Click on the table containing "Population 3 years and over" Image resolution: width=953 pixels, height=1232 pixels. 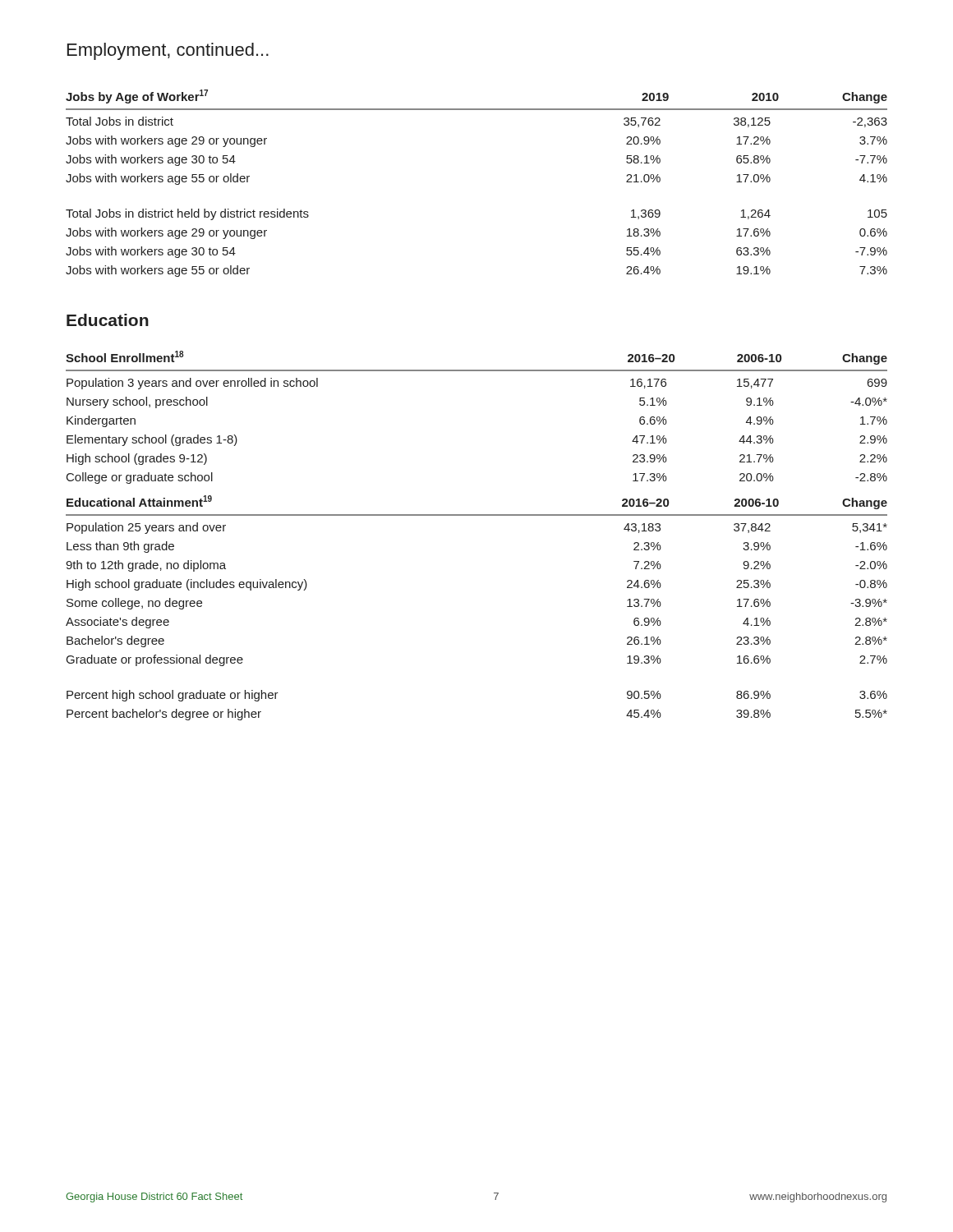coord(476,416)
